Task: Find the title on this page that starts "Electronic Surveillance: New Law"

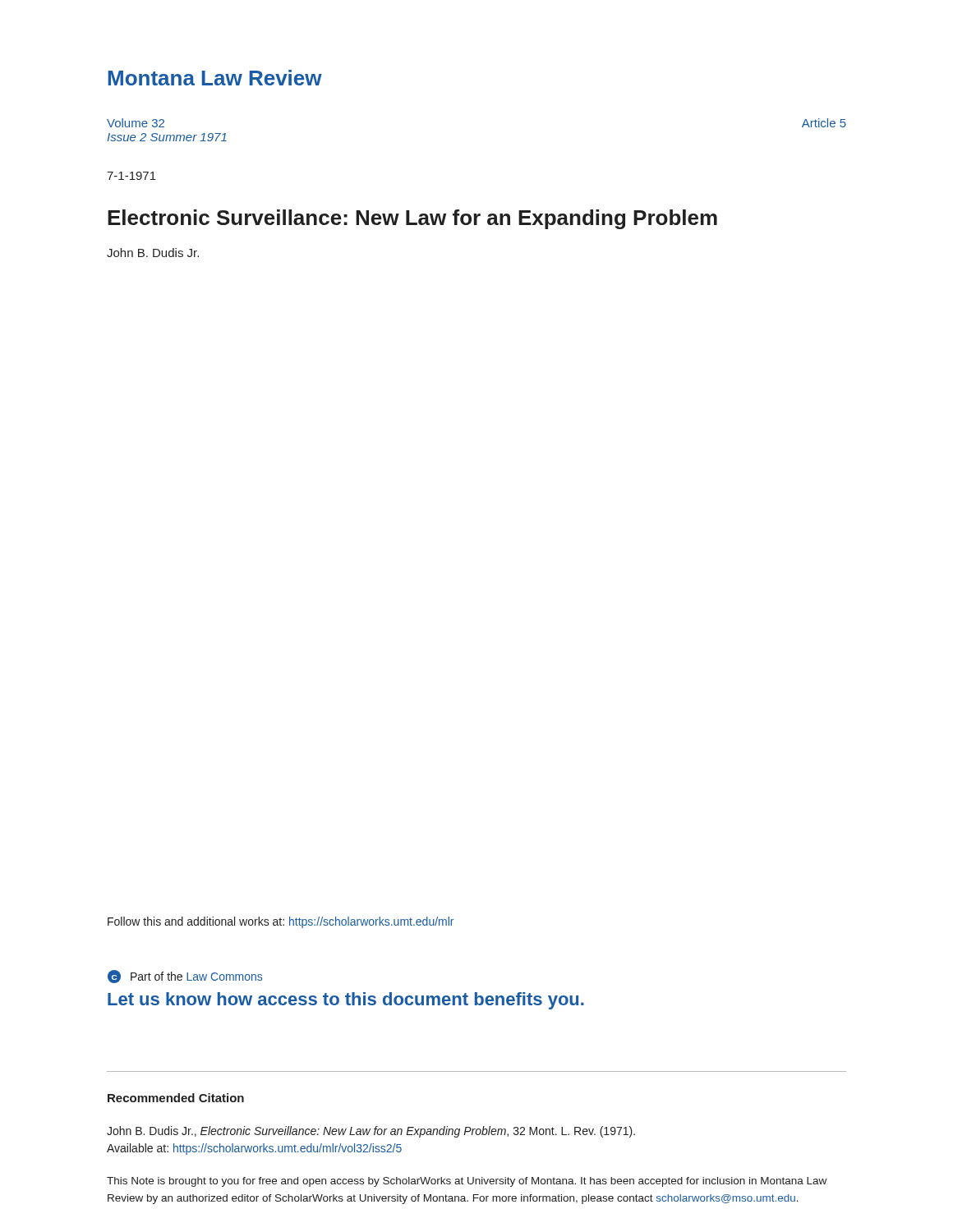Action: [x=412, y=218]
